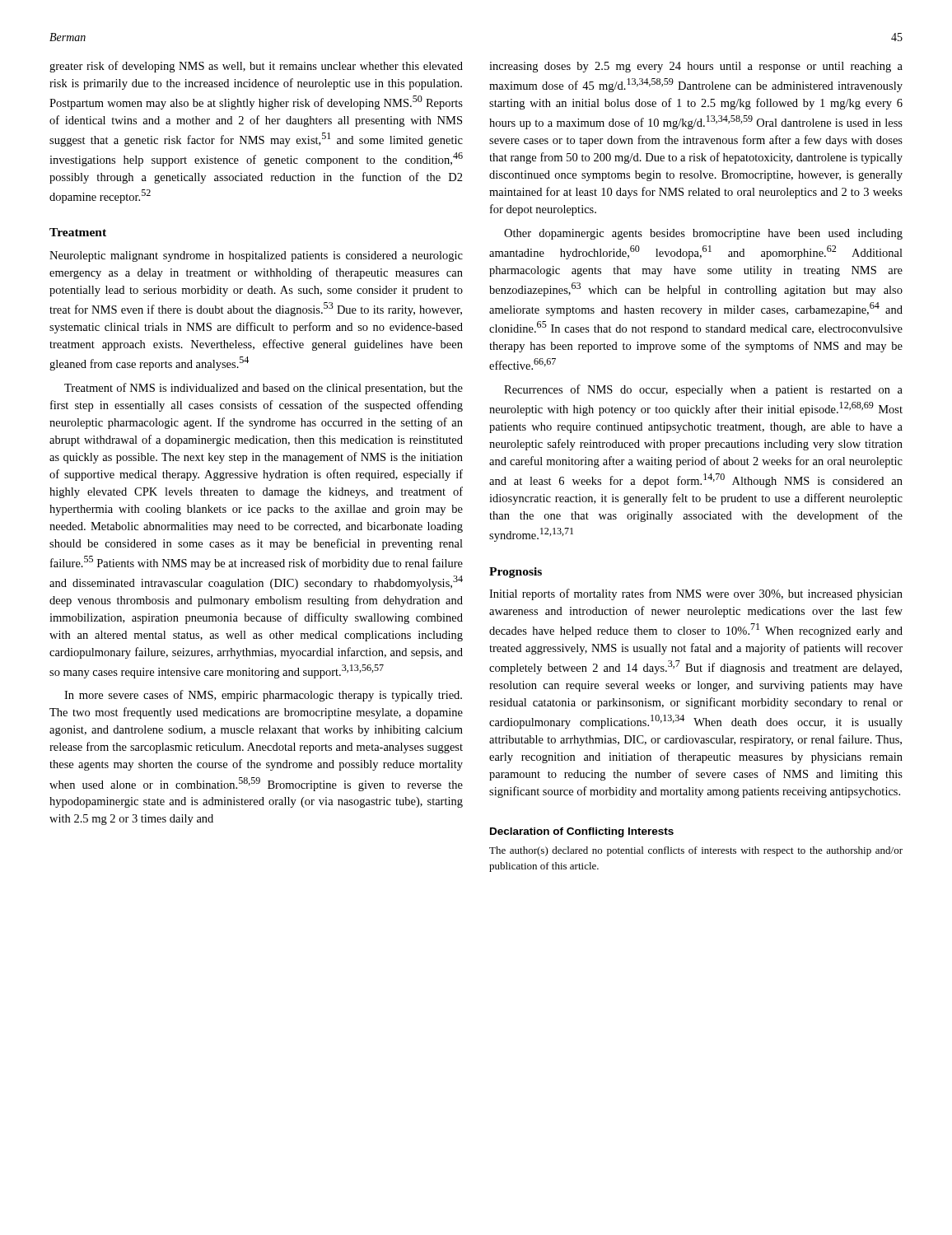Where does it say "Declaration of Conflicting Interests"?
Viewport: 952px width, 1235px height.
click(x=582, y=831)
